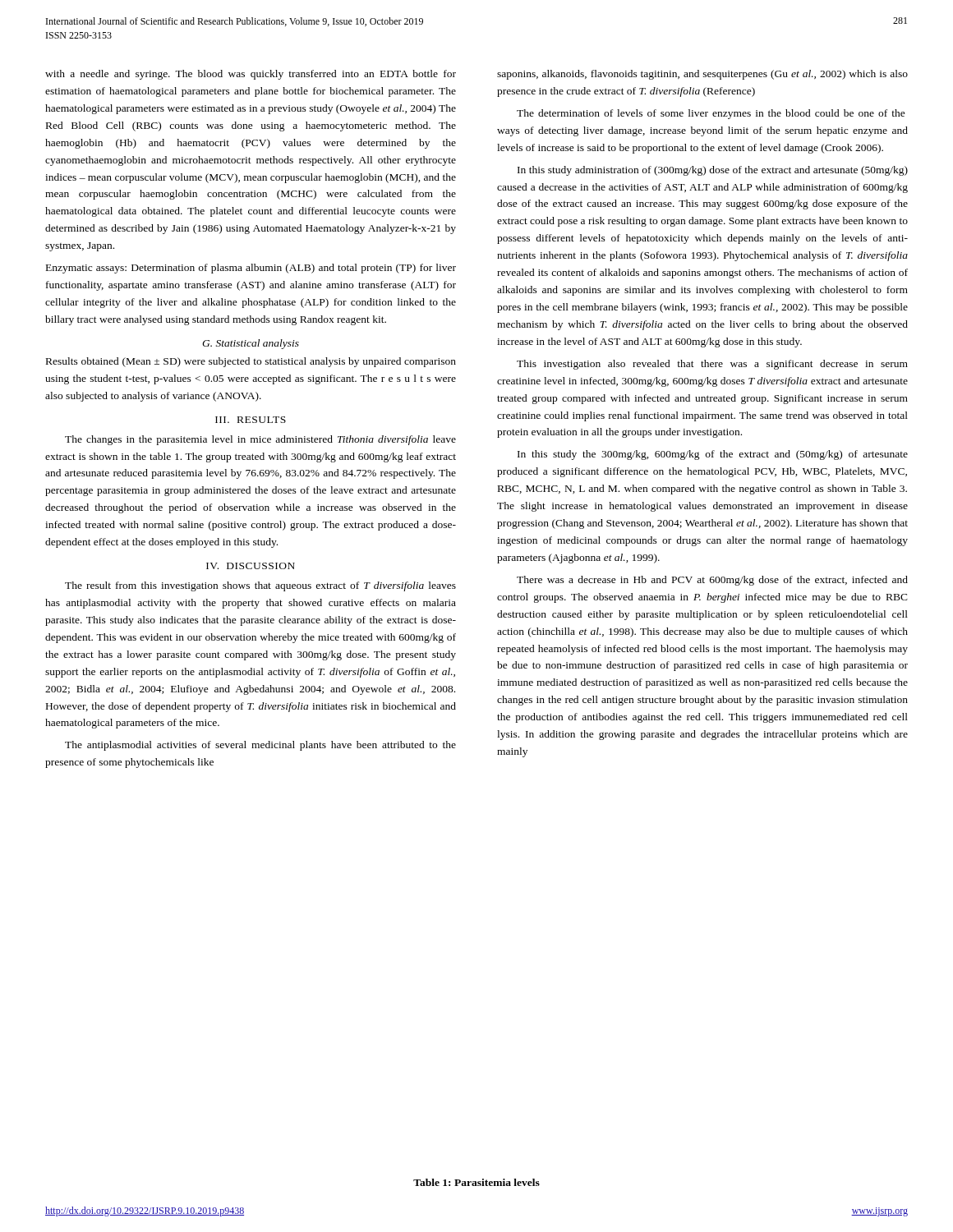953x1232 pixels.
Task: Find "III. RESULTS" on this page
Action: 251,419
